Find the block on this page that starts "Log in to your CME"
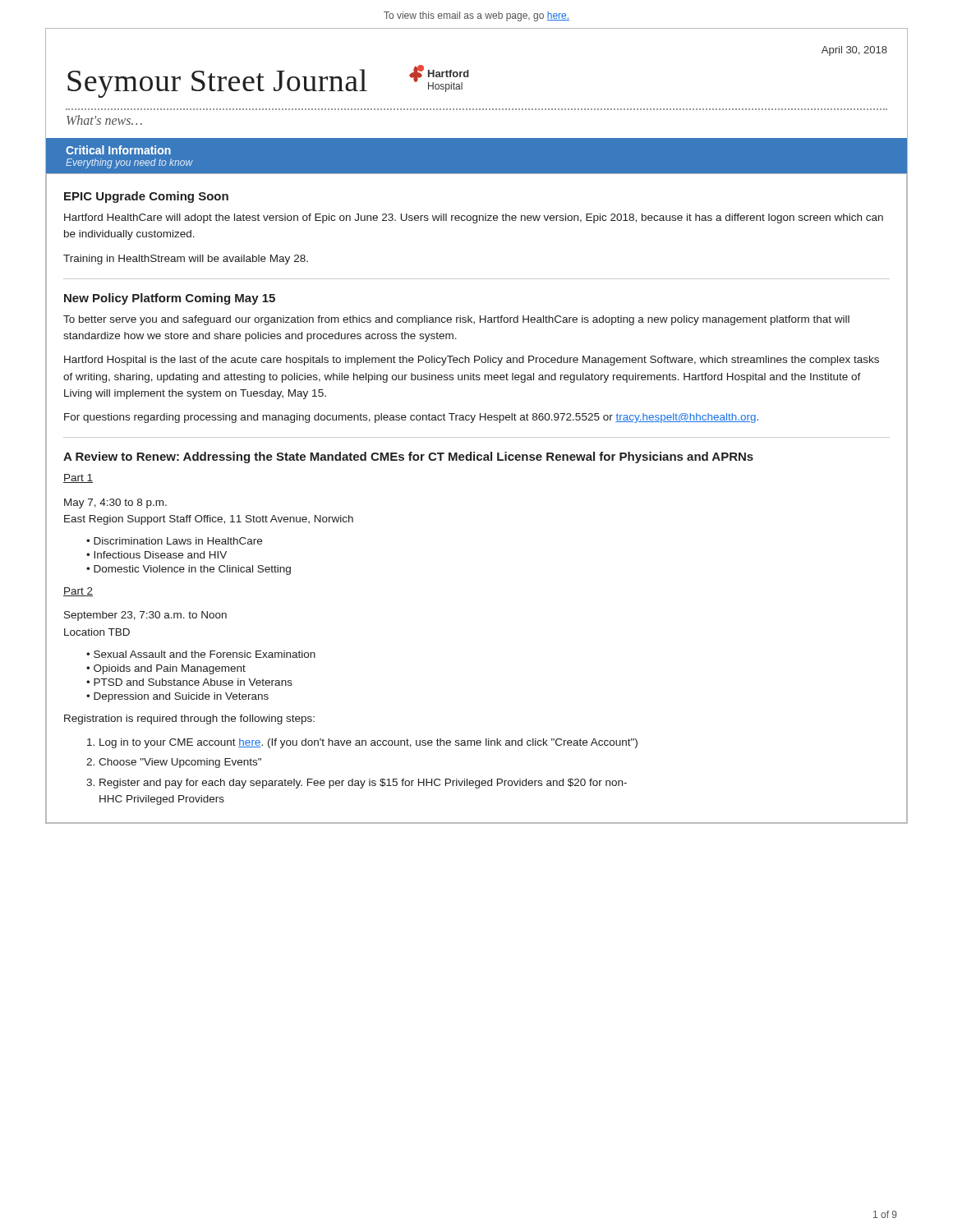 [x=362, y=742]
